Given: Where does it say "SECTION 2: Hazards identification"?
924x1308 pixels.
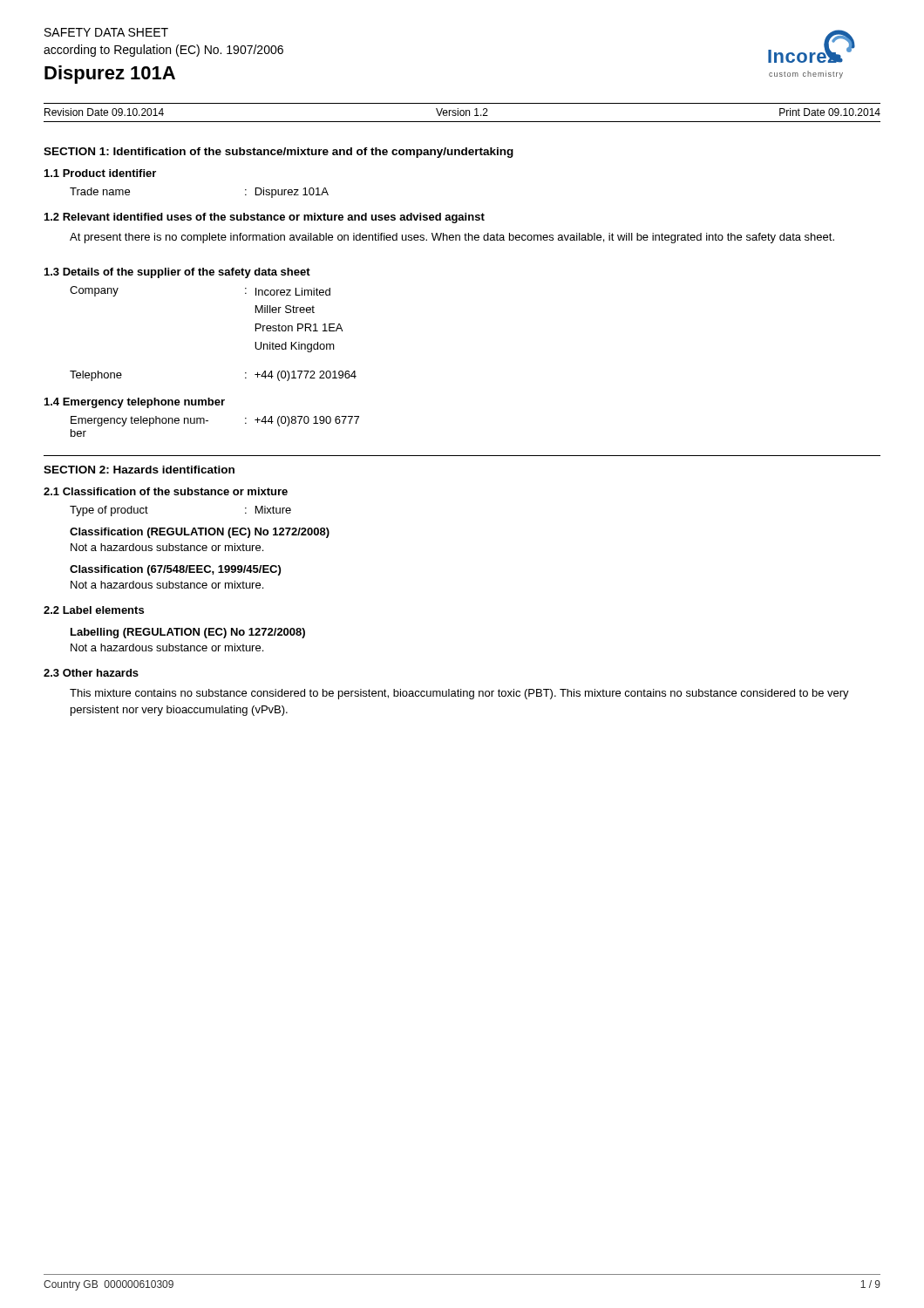Looking at the screenshot, I should pos(139,469).
